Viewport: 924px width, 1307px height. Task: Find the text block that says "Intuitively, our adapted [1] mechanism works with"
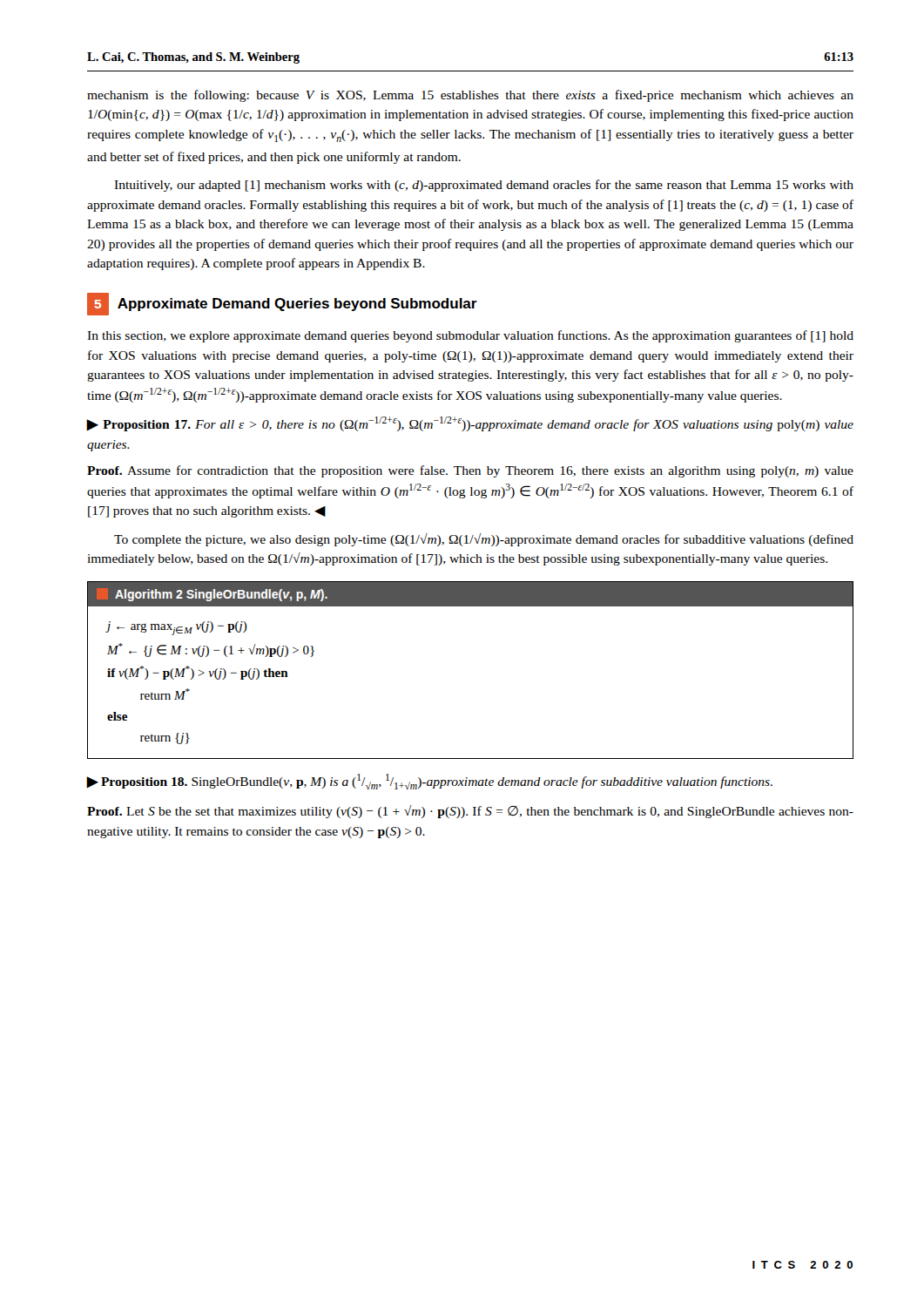[470, 224]
